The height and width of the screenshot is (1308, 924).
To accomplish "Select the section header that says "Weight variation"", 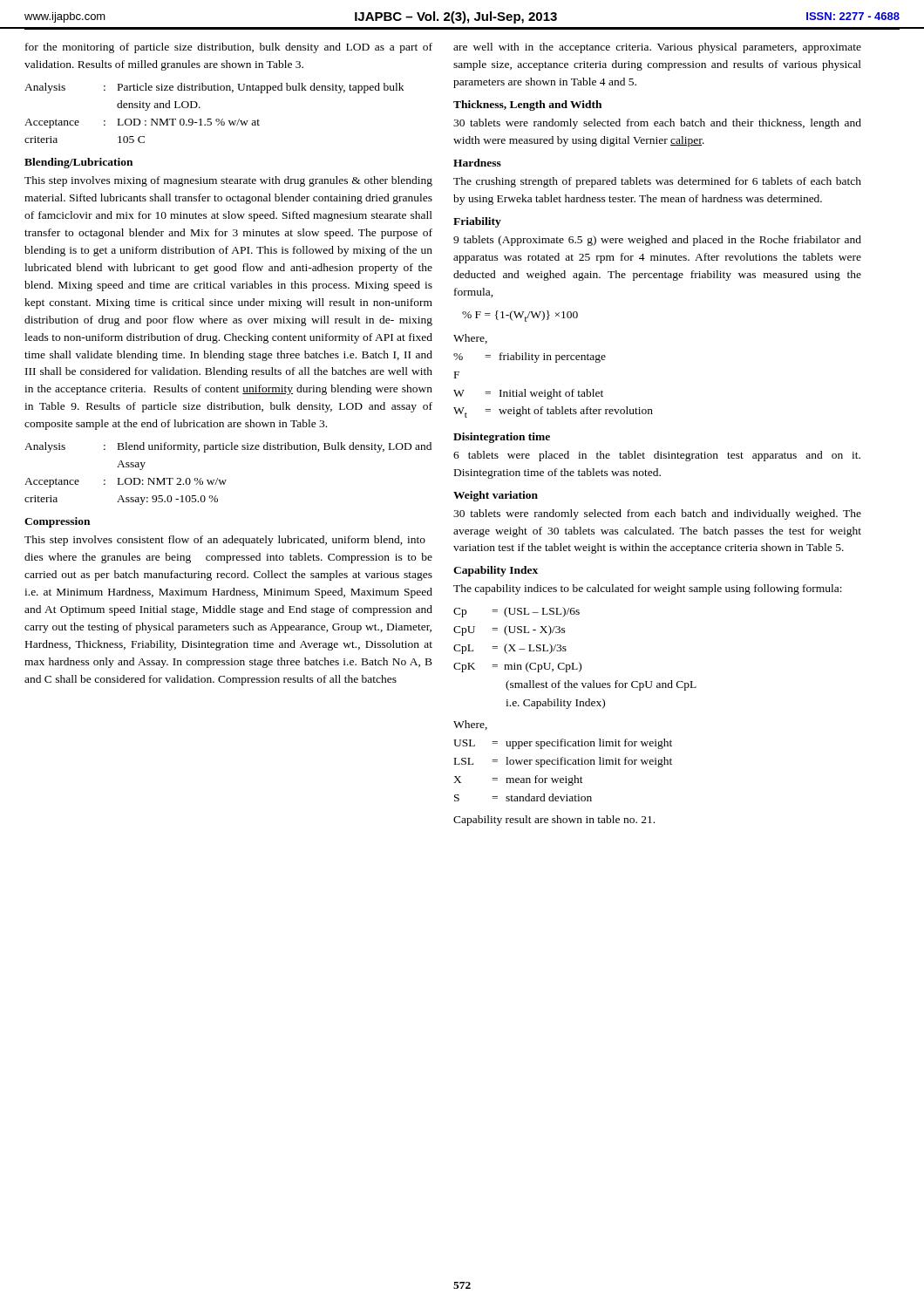I will pos(496,494).
